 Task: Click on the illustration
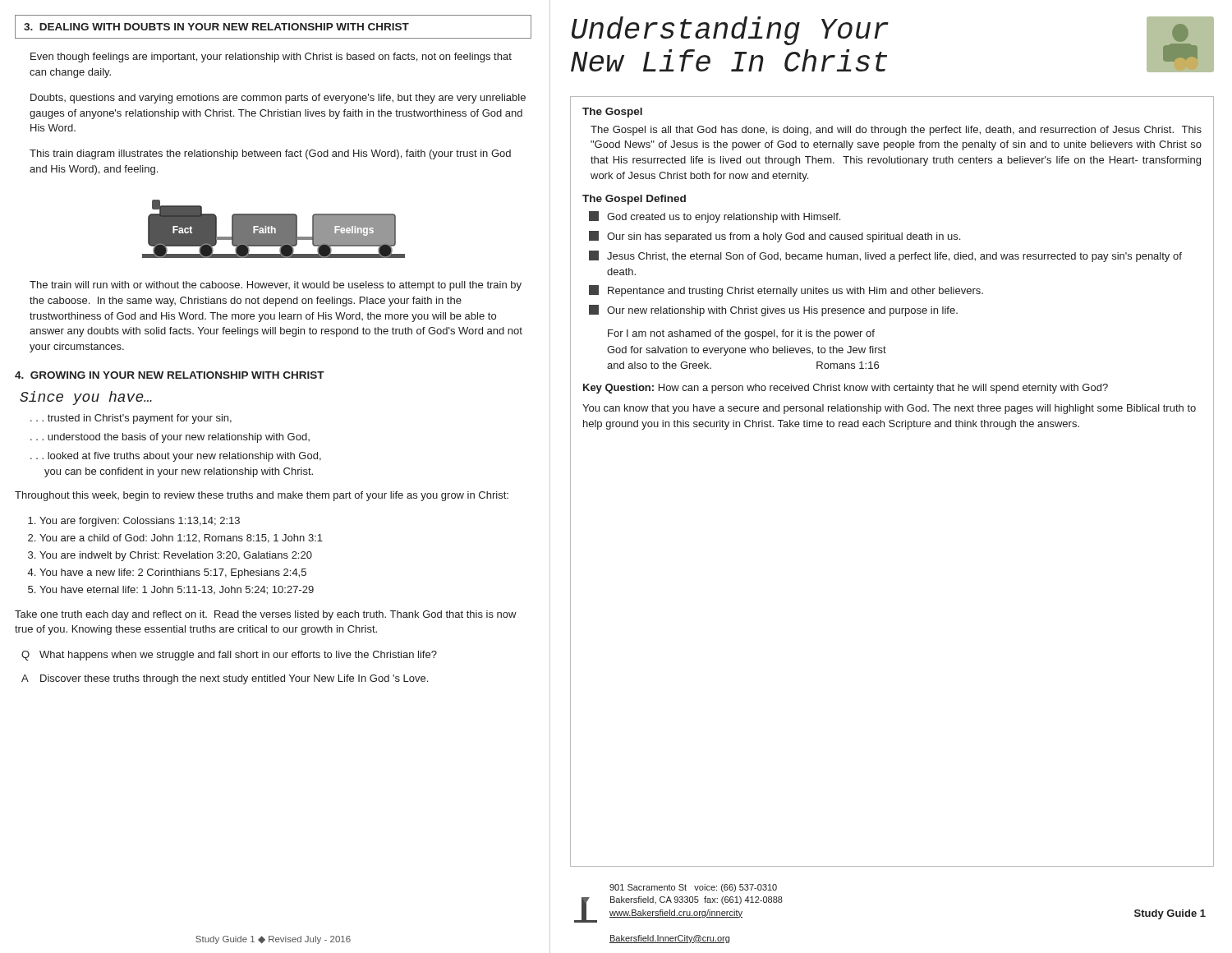pyautogui.click(x=273, y=228)
